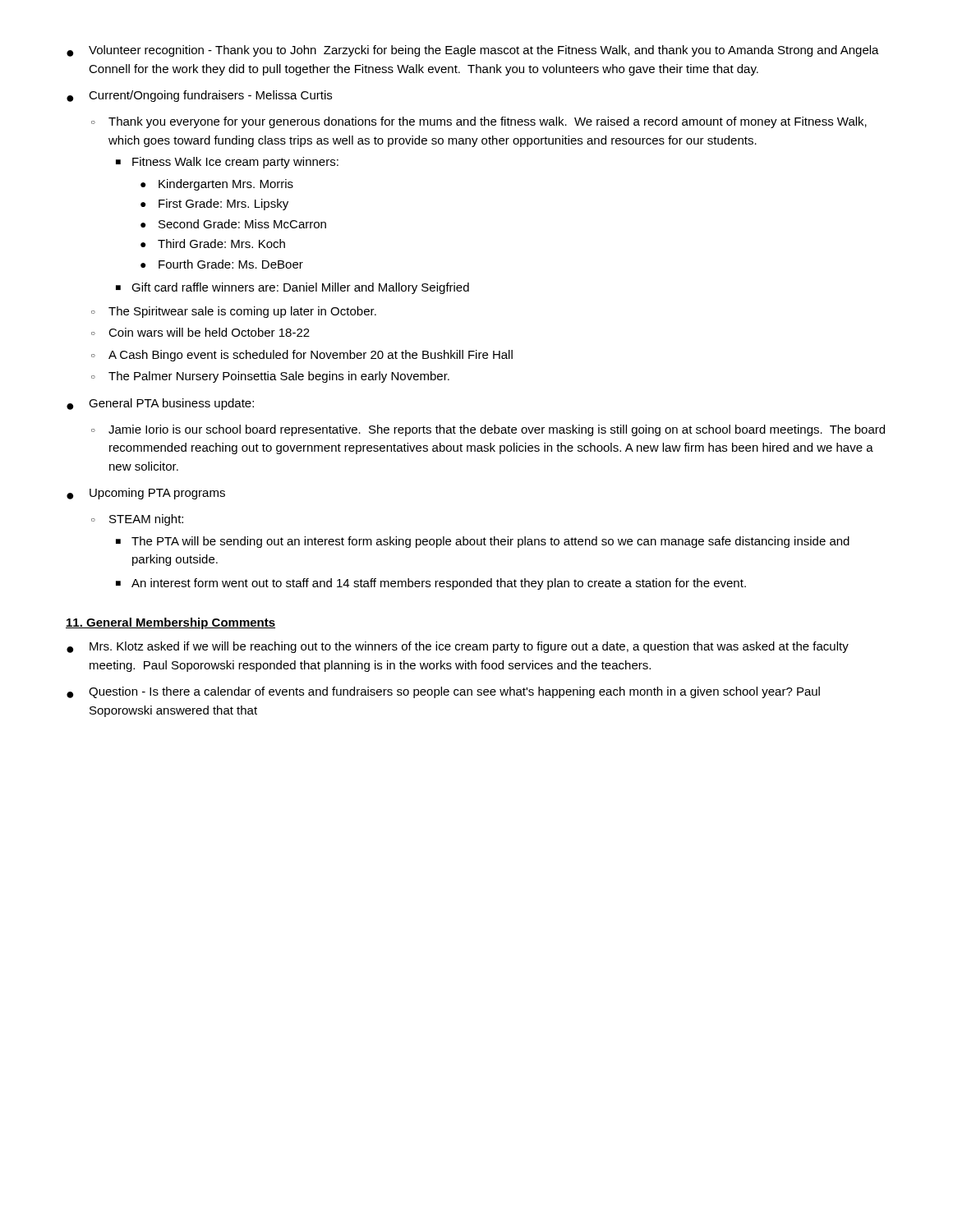The image size is (953, 1232).
Task: Point to the text block starting "● Current/Ongoing fundraisers - Melissa"
Action: point(199,98)
